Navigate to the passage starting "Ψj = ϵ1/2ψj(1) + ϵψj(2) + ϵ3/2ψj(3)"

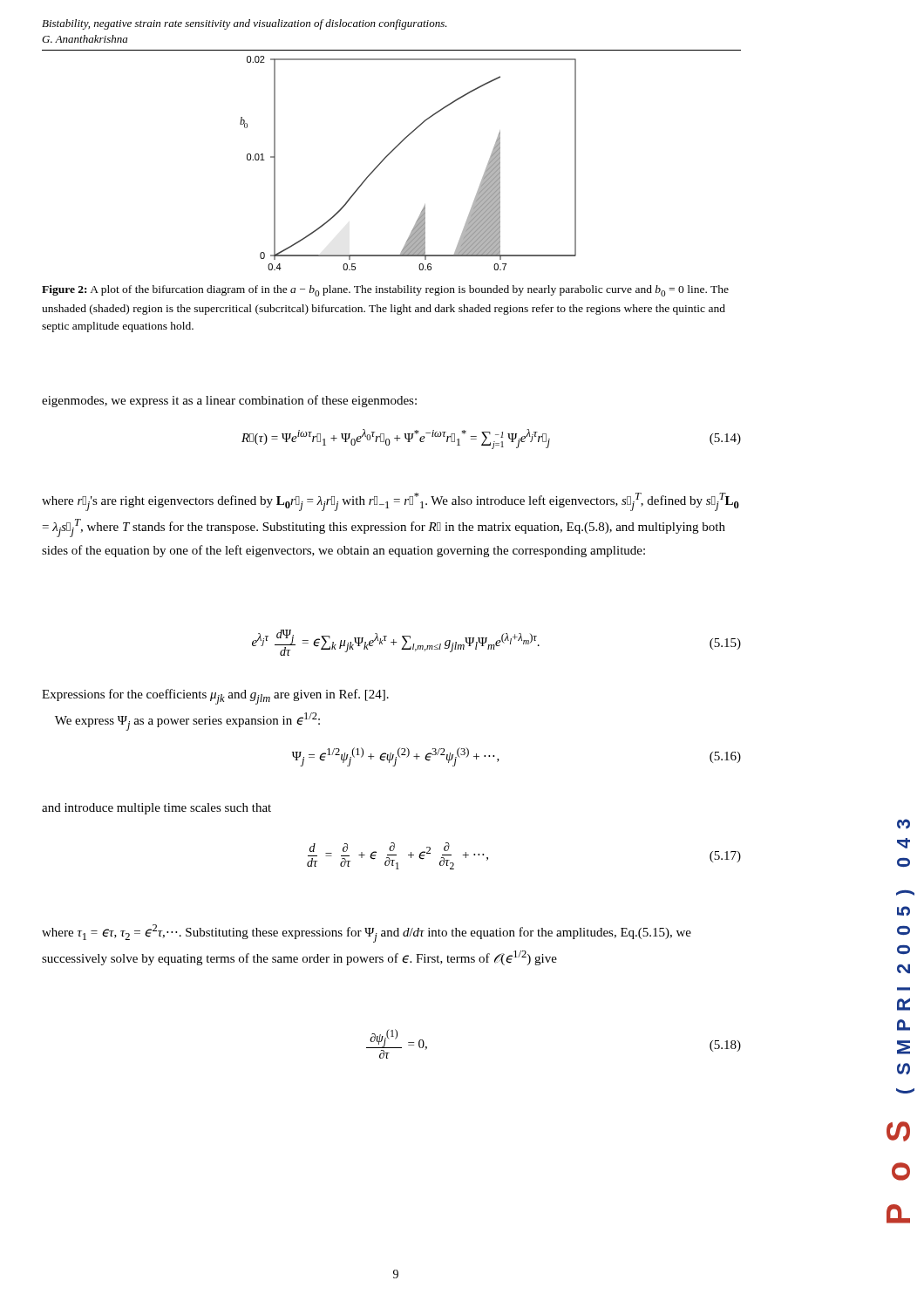396,756
